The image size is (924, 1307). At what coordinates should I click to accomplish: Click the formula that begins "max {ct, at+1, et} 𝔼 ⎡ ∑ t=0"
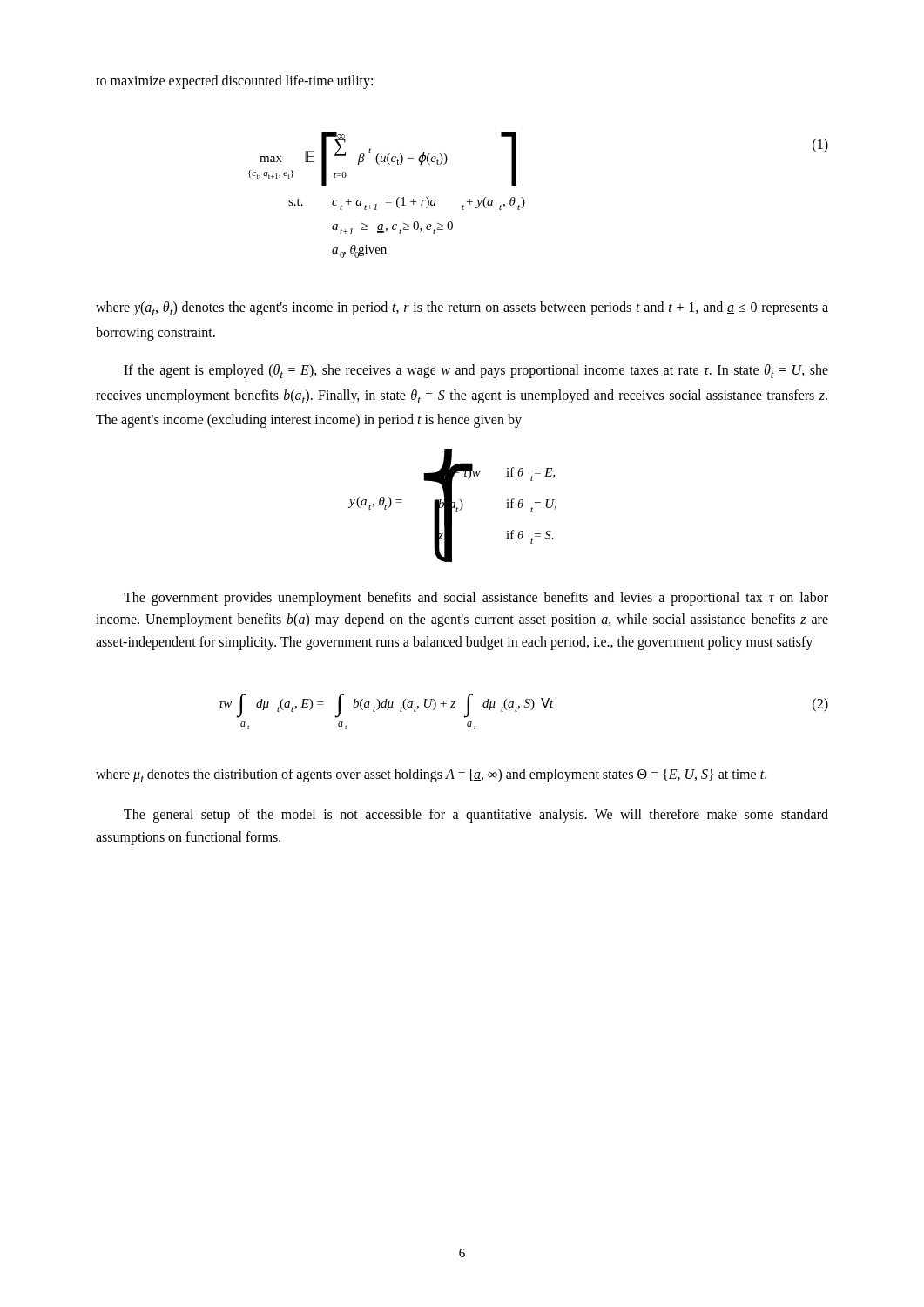click(335, 156)
